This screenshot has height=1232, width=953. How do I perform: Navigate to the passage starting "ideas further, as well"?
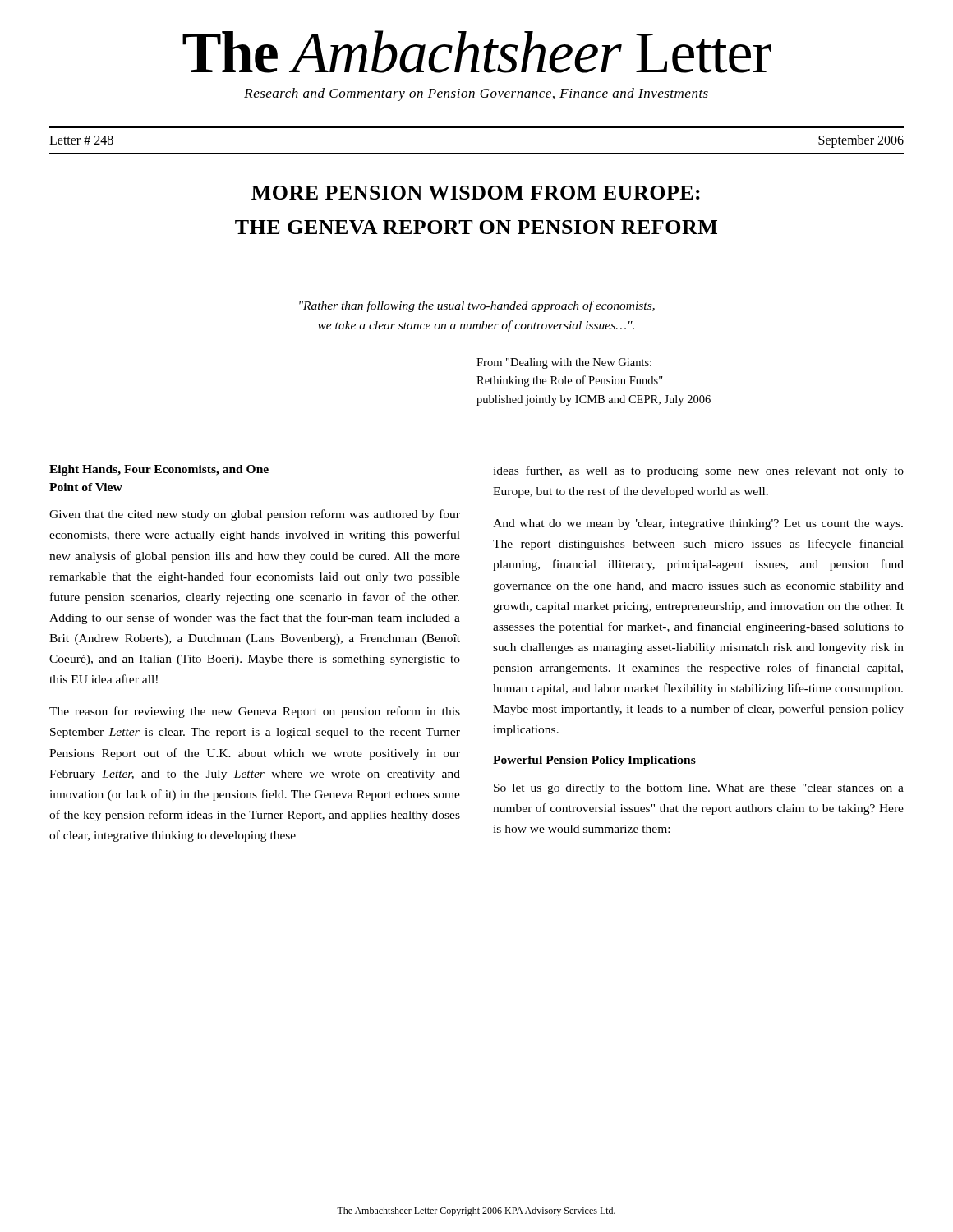698,481
